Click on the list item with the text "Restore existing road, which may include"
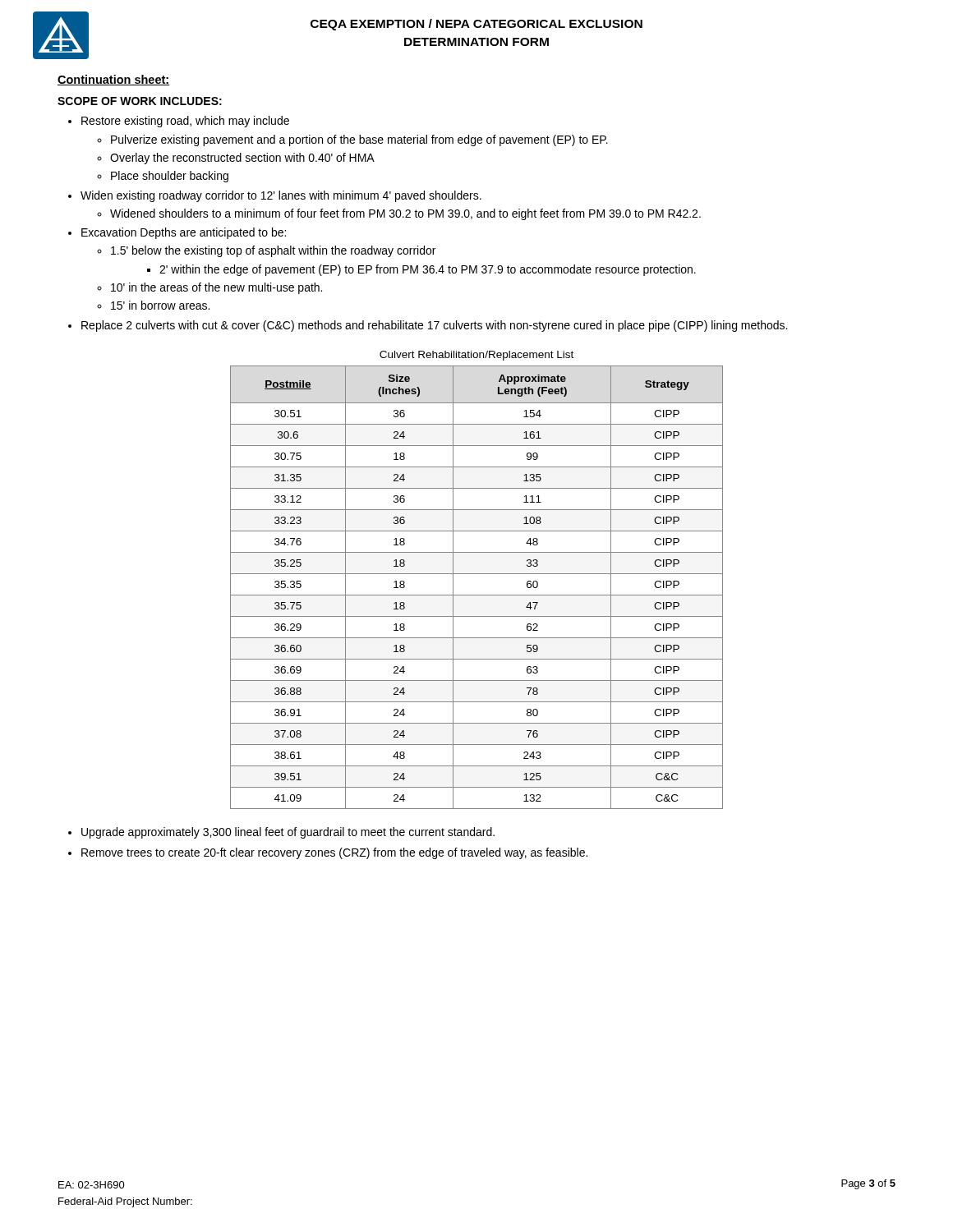This screenshot has width=953, height=1232. [x=488, y=149]
